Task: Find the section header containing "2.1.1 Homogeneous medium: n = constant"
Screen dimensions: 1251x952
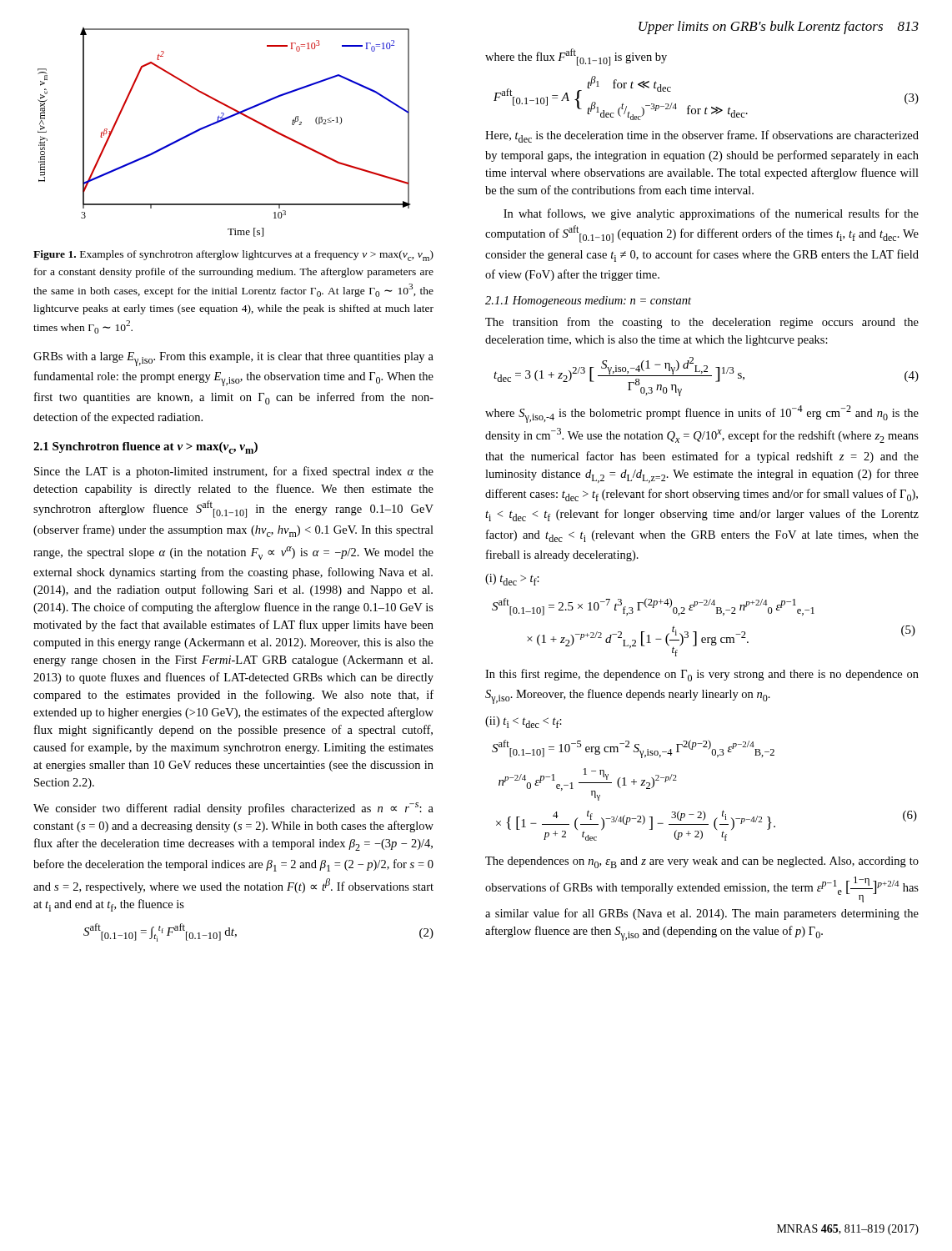Action: tap(588, 301)
